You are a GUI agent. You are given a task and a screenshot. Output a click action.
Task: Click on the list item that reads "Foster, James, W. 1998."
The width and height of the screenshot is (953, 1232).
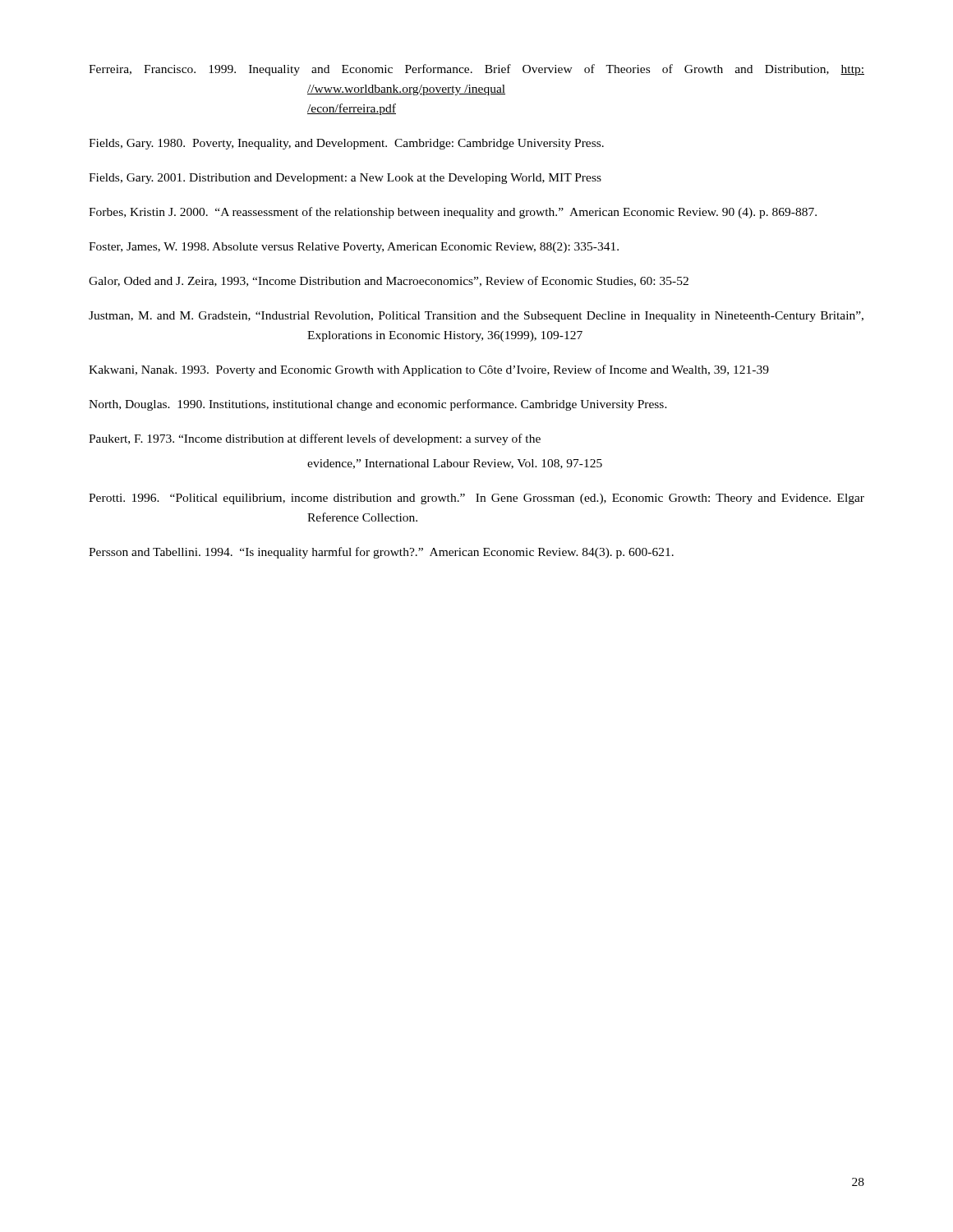click(x=476, y=247)
